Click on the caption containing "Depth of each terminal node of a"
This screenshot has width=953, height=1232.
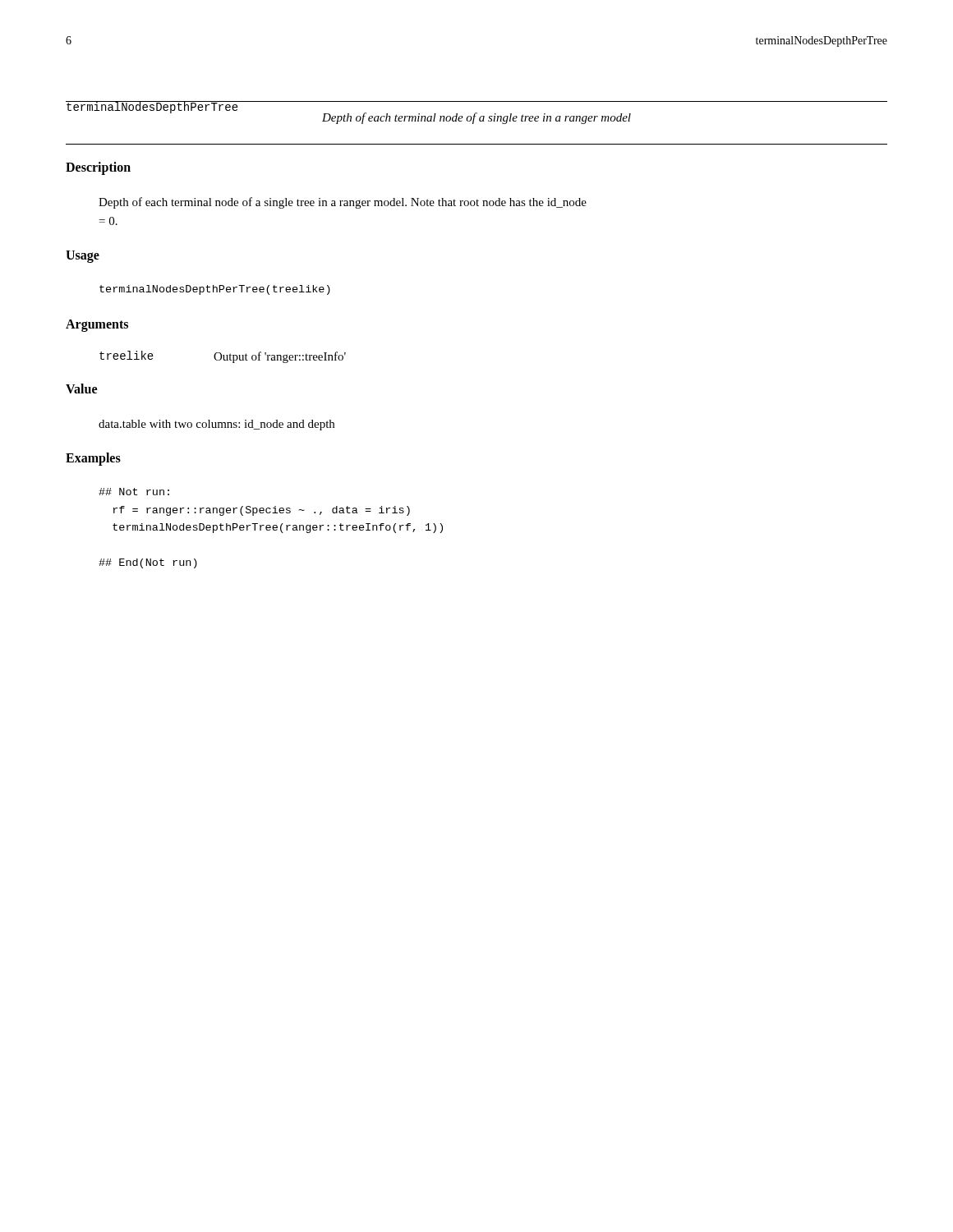(x=476, y=117)
